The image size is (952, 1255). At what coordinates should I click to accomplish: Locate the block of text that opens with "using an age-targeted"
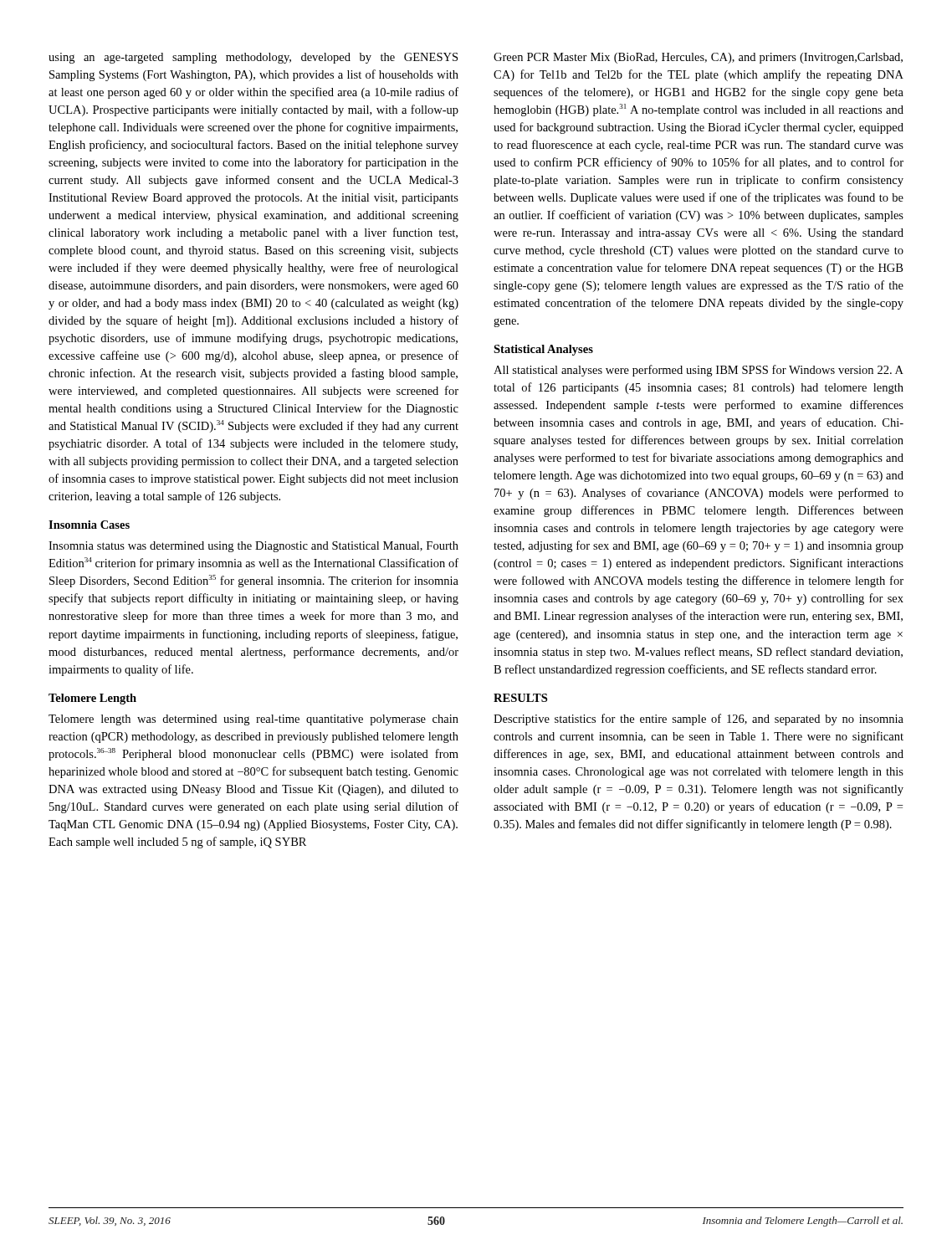point(253,277)
